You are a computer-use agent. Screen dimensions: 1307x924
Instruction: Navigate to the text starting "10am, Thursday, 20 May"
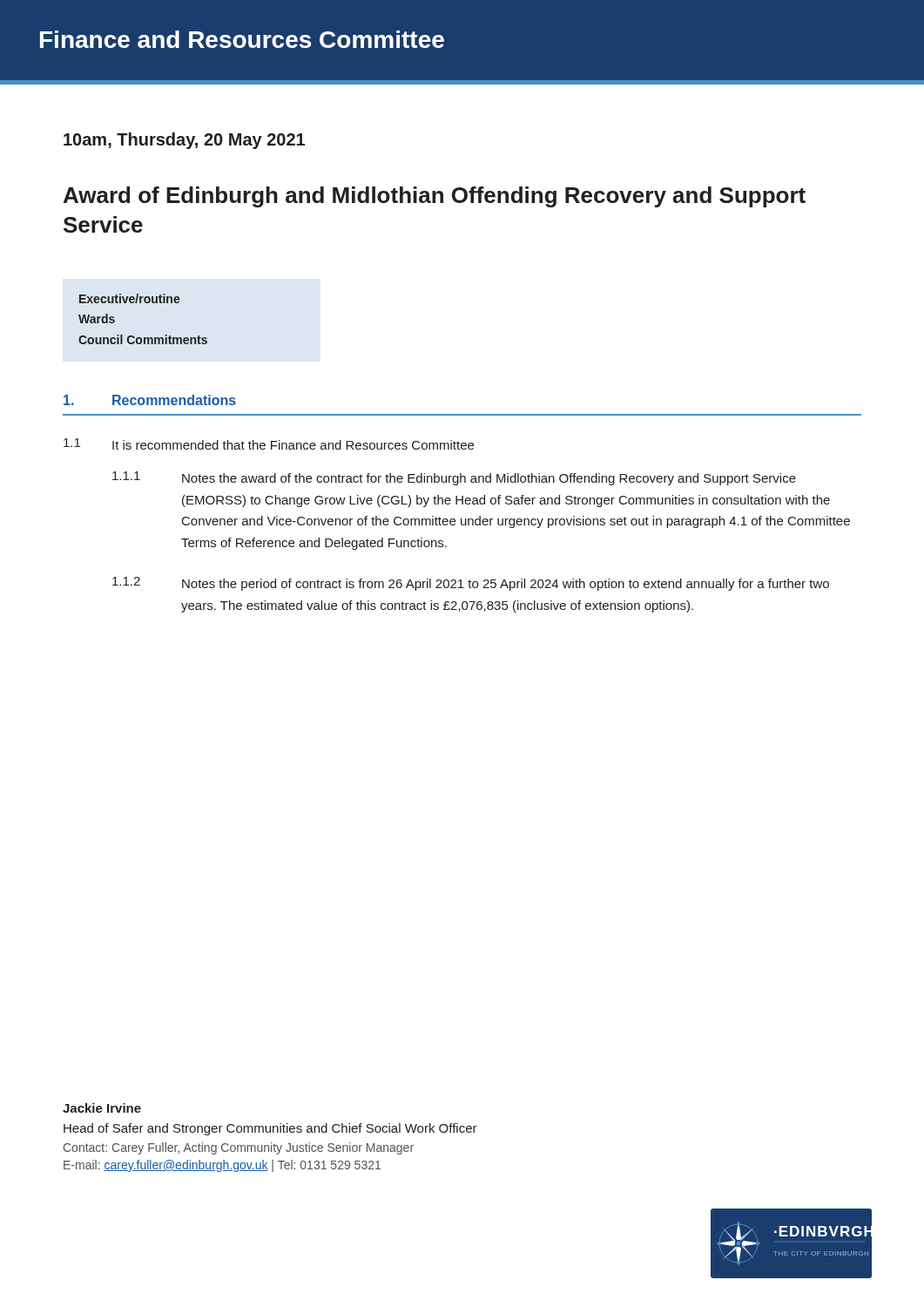pos(184,139)
